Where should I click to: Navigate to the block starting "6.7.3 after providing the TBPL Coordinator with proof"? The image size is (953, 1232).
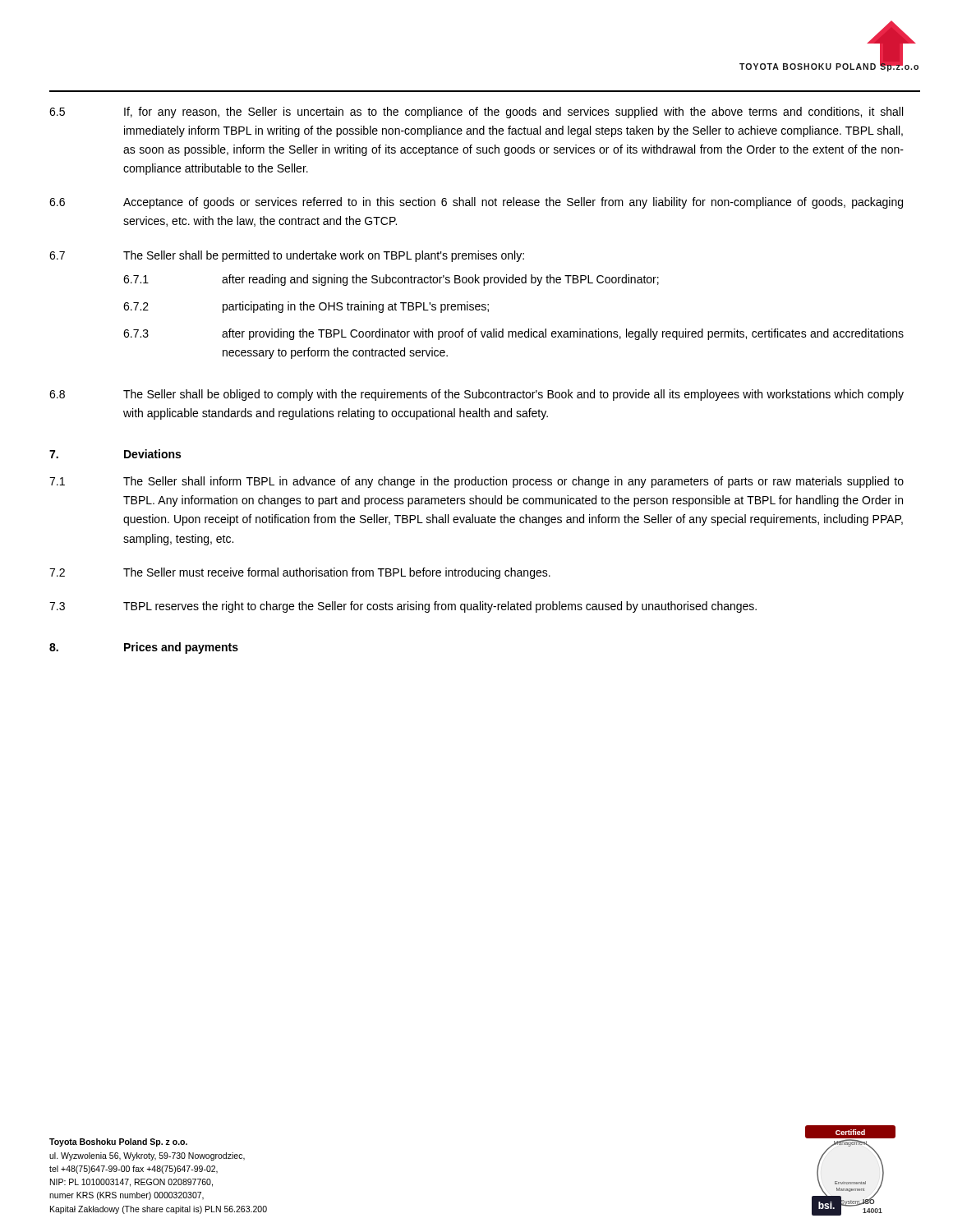[513, 343]
